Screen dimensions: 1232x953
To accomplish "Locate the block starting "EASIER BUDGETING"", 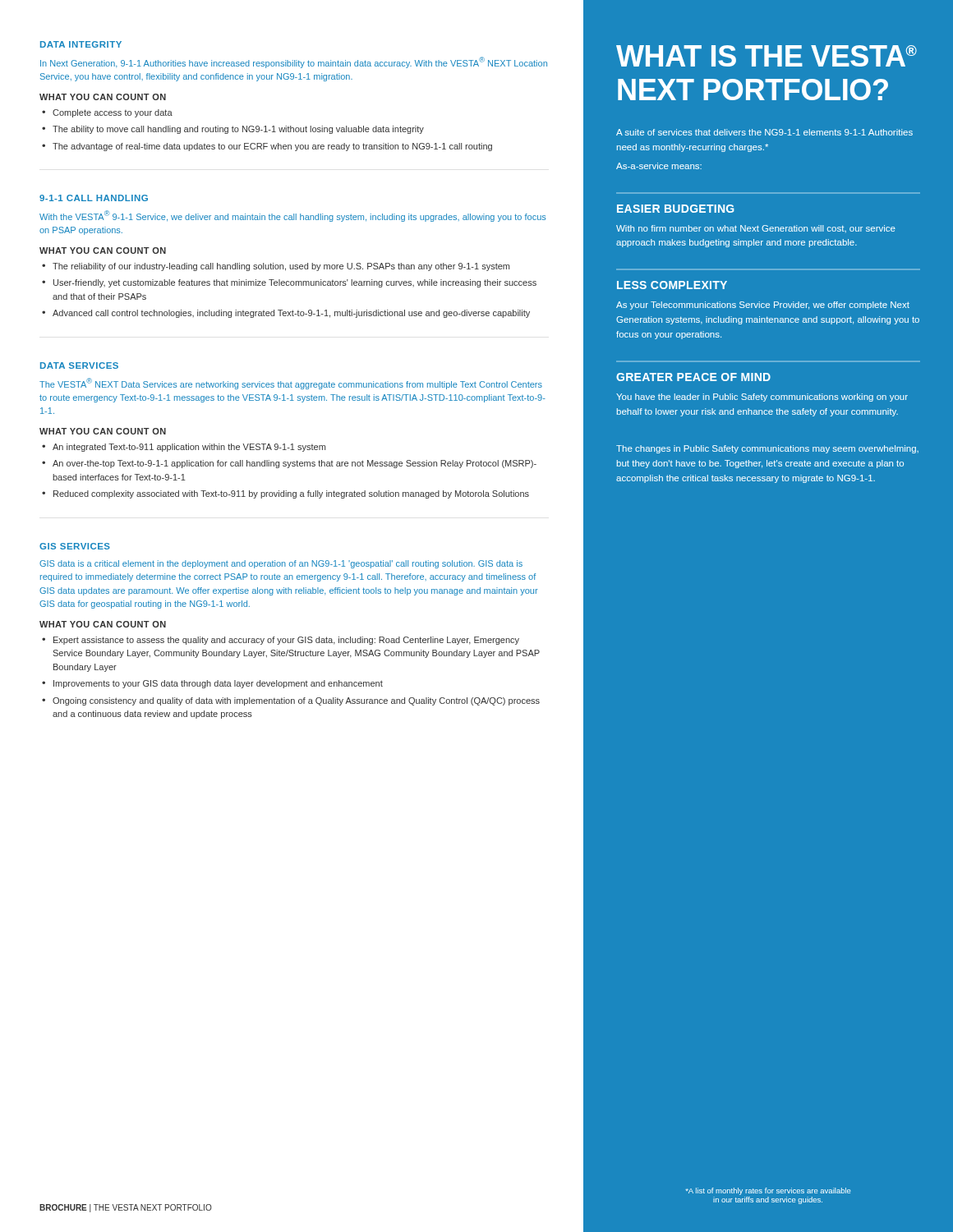I will 676,208.
